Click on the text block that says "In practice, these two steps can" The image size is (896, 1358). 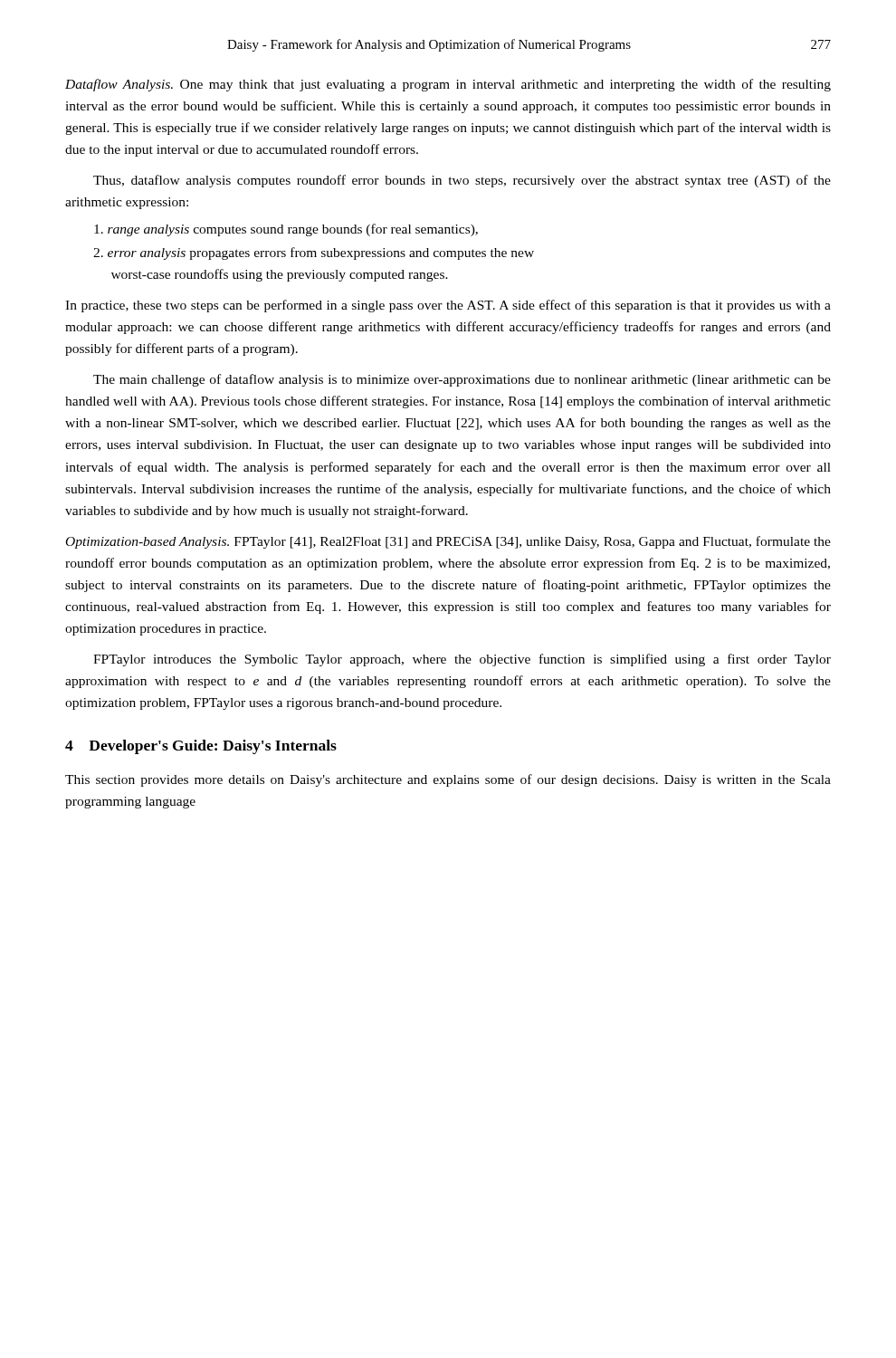[x=448, y=327]
